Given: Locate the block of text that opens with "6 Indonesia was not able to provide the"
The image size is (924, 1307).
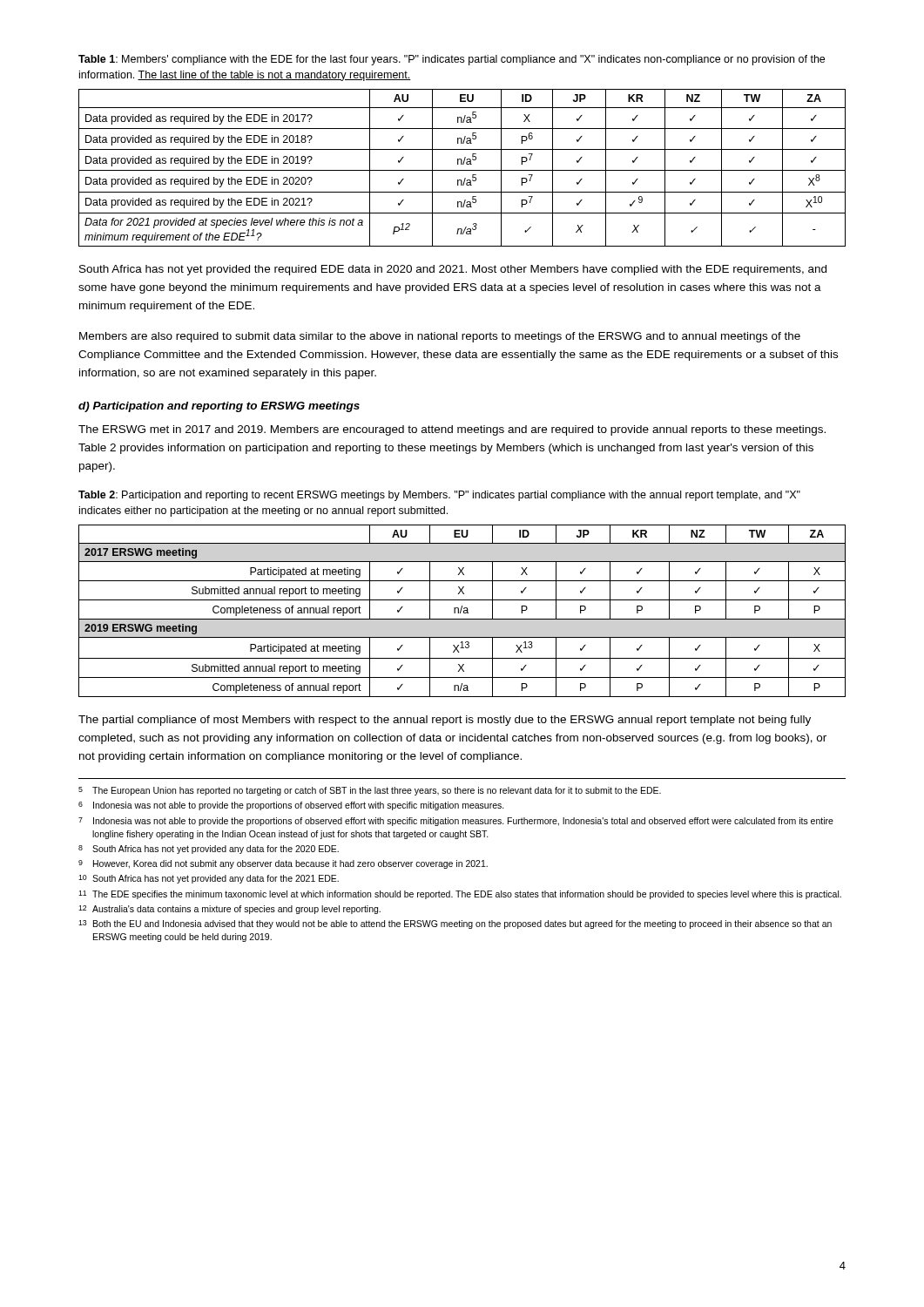Looking at the screenshot, I should pos(291,805).
